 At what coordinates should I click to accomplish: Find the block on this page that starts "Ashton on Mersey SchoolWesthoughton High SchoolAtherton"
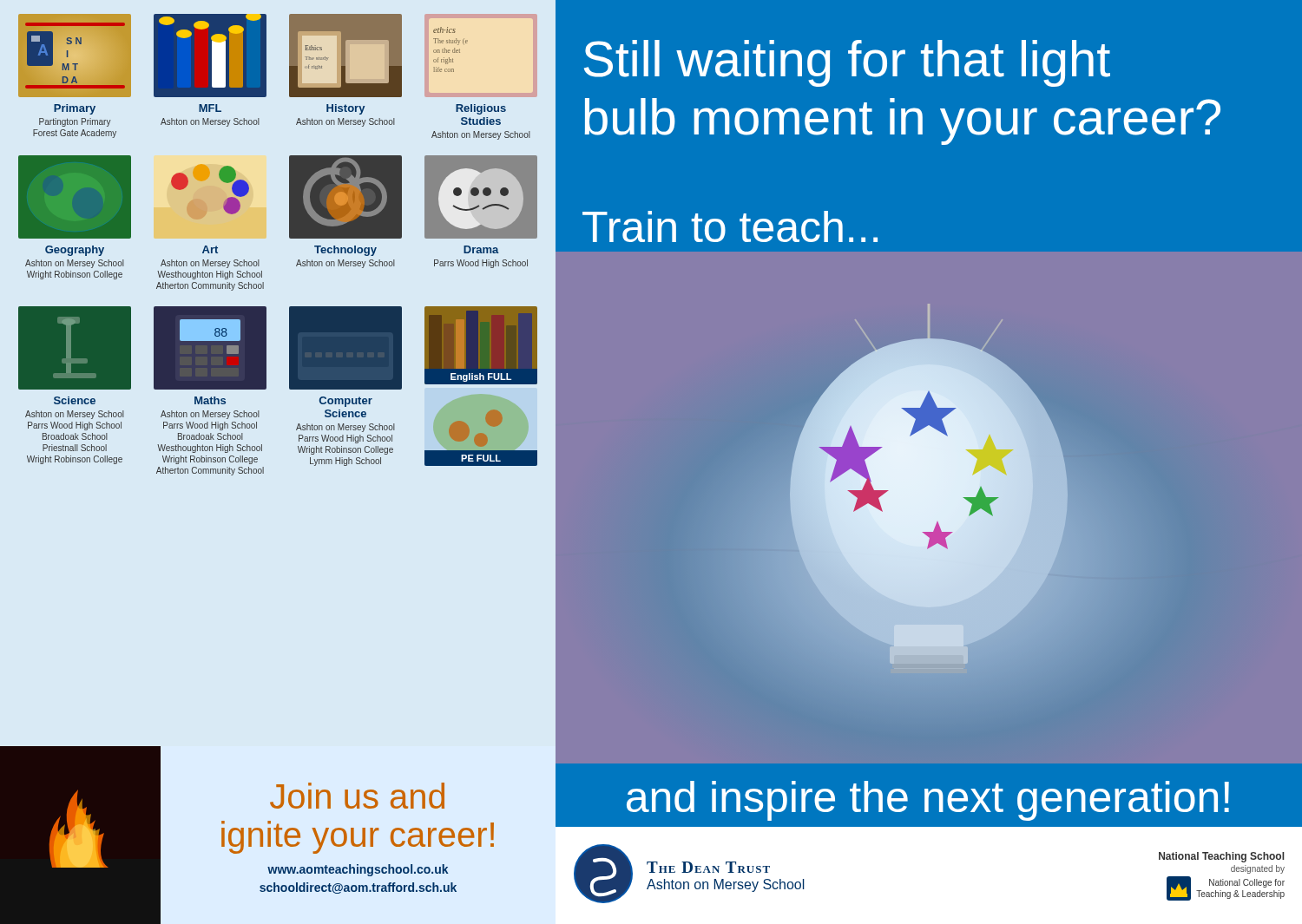(210, 275)
